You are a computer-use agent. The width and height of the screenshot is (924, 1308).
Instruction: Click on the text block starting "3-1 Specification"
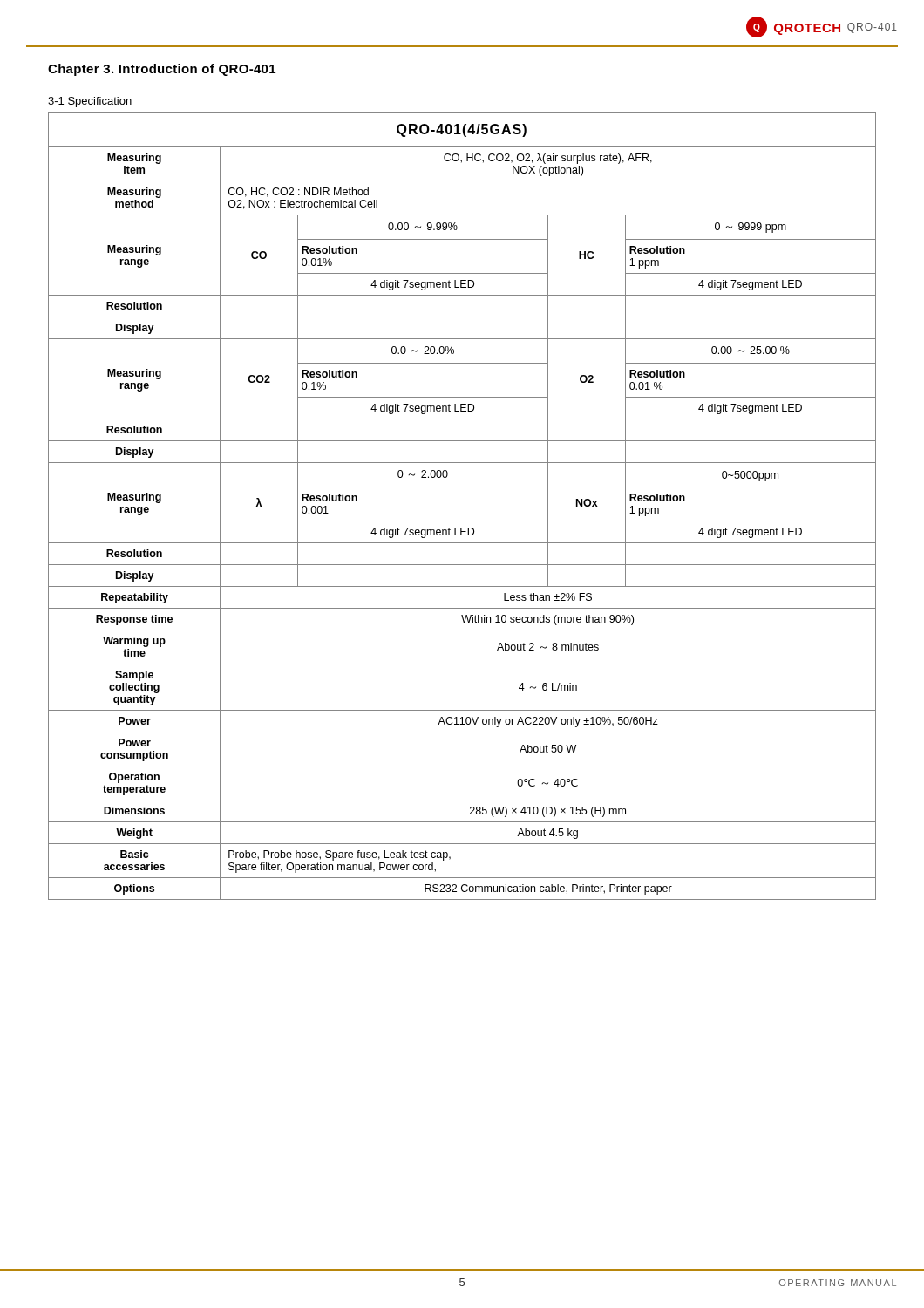point(90,101)
